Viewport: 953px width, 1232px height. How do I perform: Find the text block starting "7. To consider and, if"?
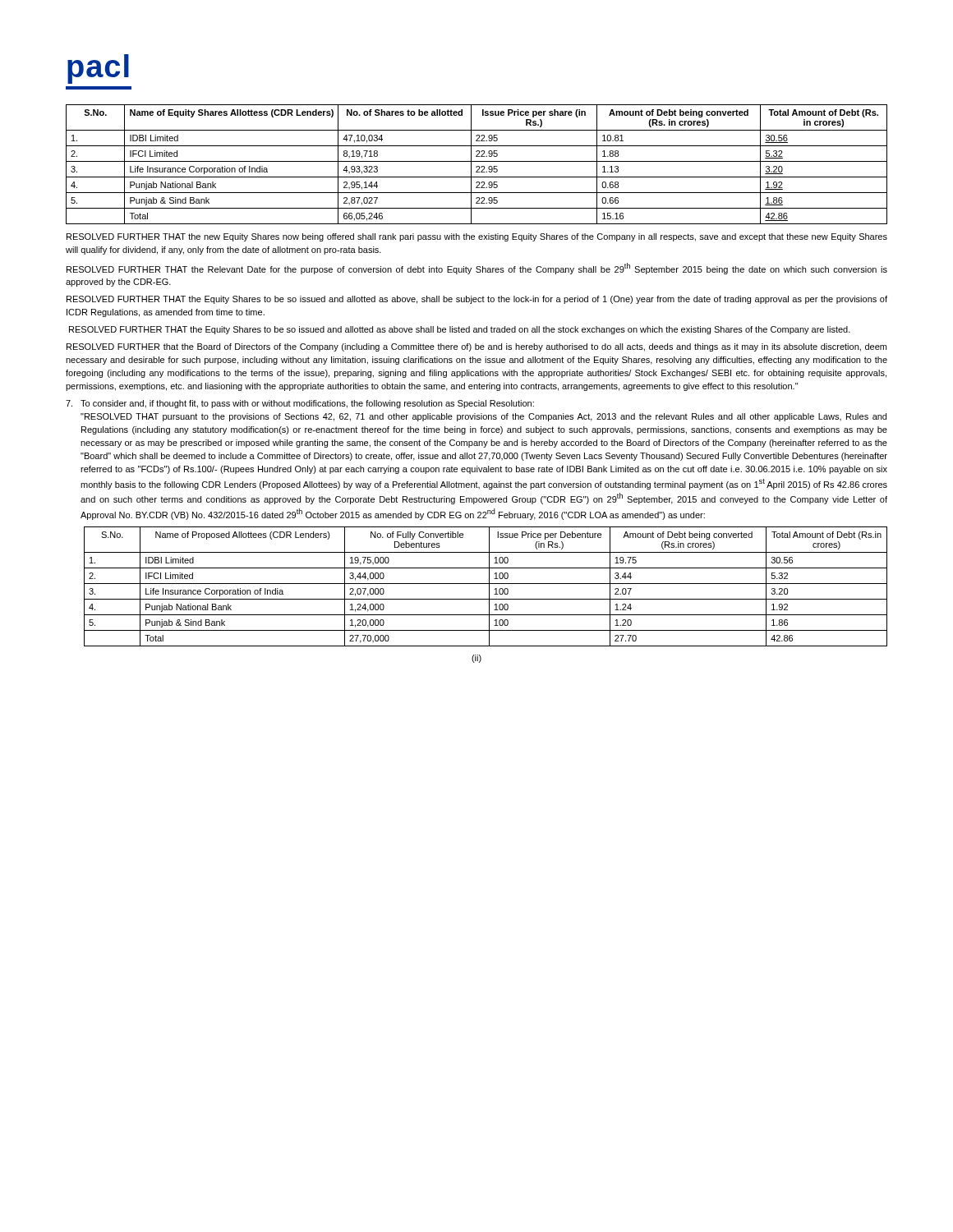pyautogui.click(x=476, y=460)
